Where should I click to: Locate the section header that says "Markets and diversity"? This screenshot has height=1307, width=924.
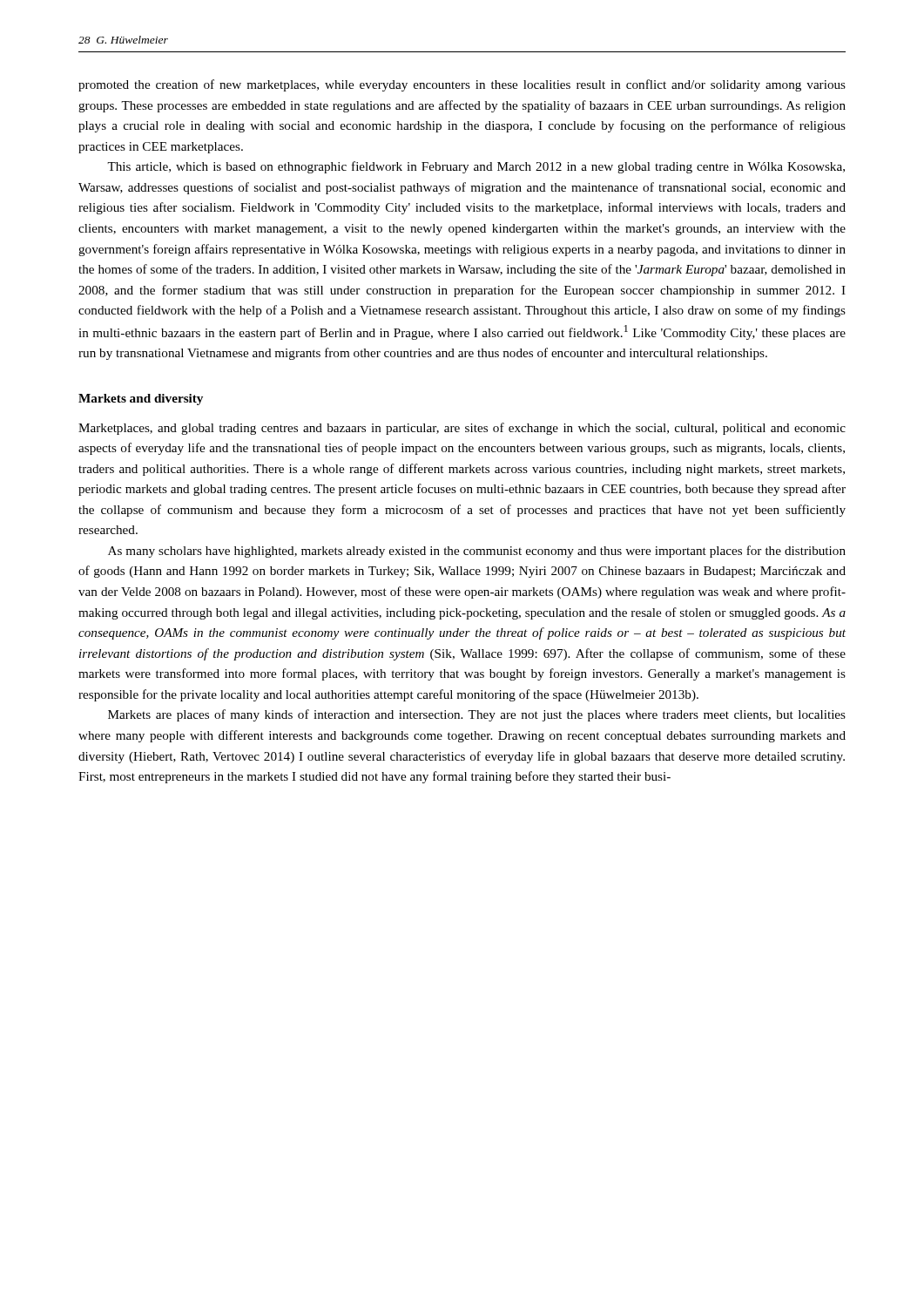point(141,398)
